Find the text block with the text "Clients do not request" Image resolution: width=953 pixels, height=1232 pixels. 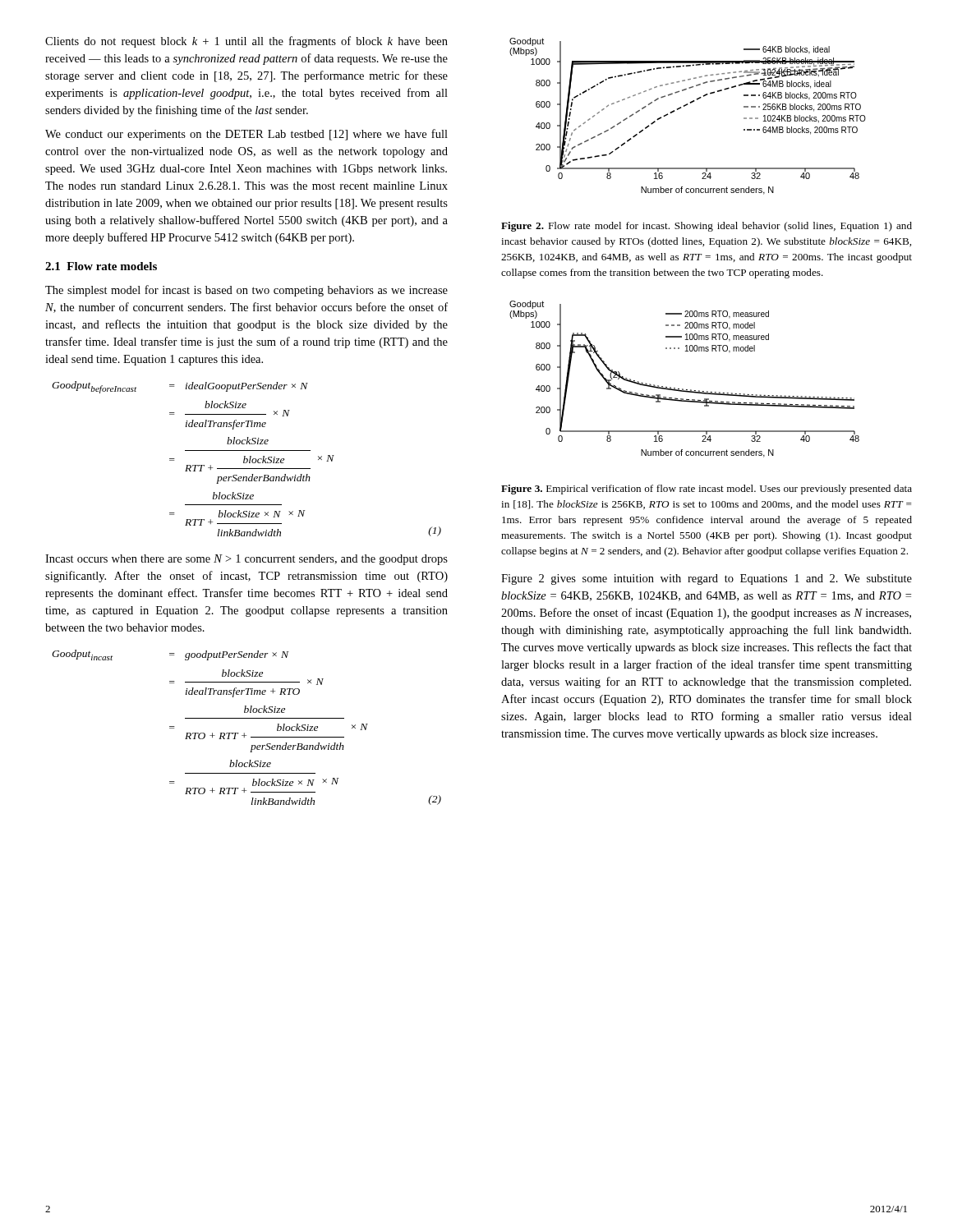point(246,140)
